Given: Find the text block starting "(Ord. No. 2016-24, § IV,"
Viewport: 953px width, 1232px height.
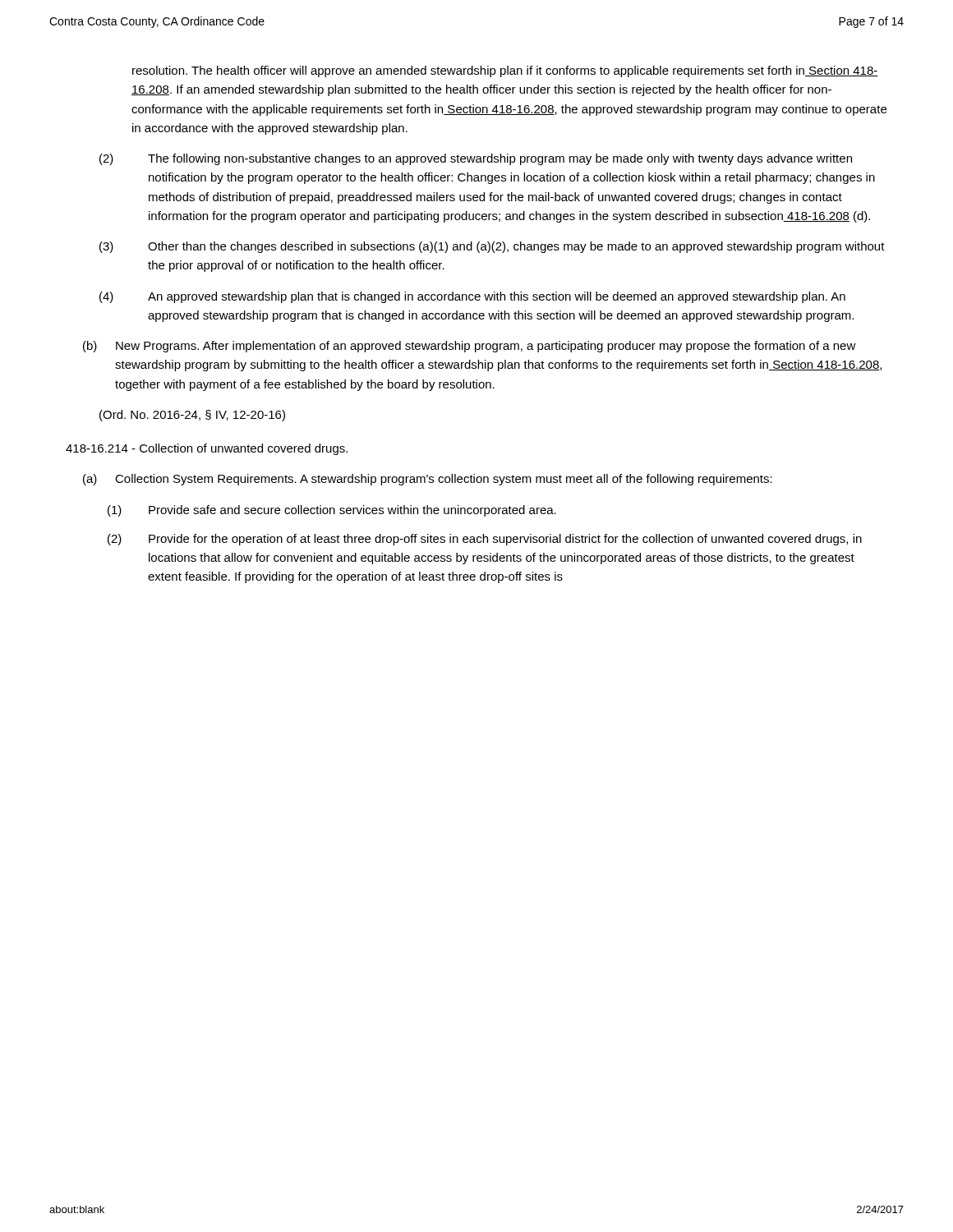Looking at the screenshot, I should 192,414.
